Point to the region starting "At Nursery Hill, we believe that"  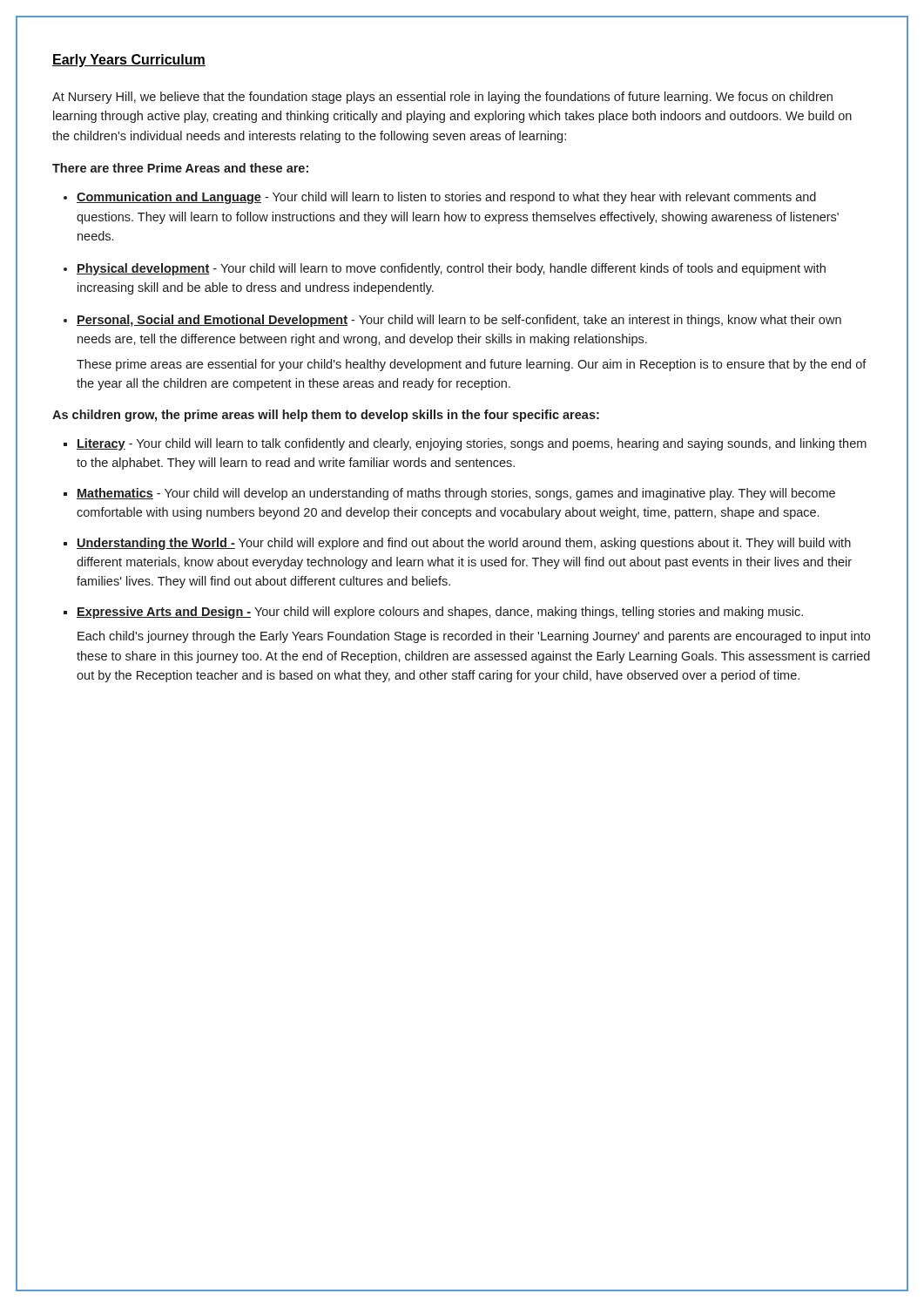(452, 116)
